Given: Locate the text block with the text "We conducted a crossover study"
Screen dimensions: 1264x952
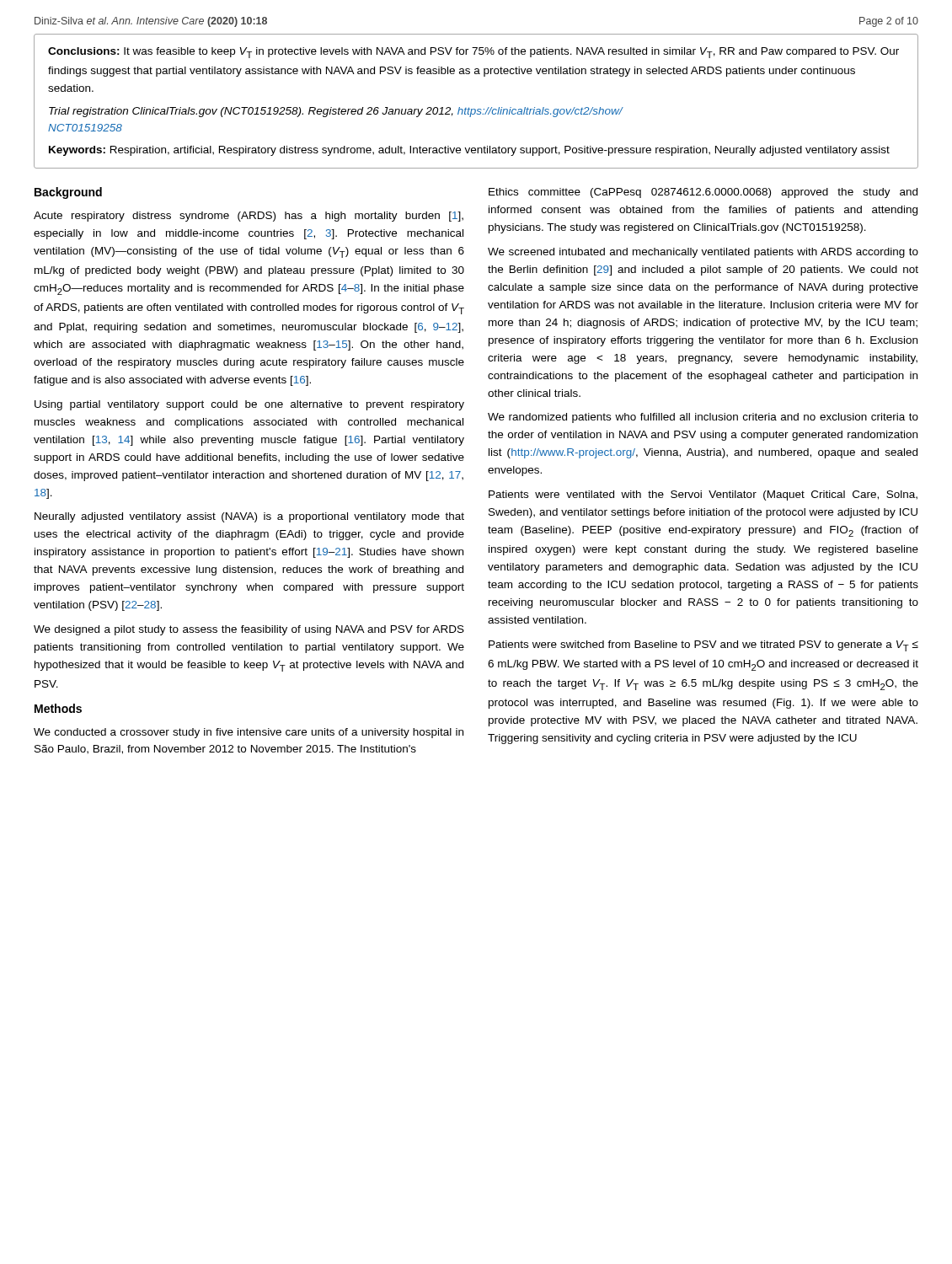Looking at the screenshot, I should coord(249,741).
